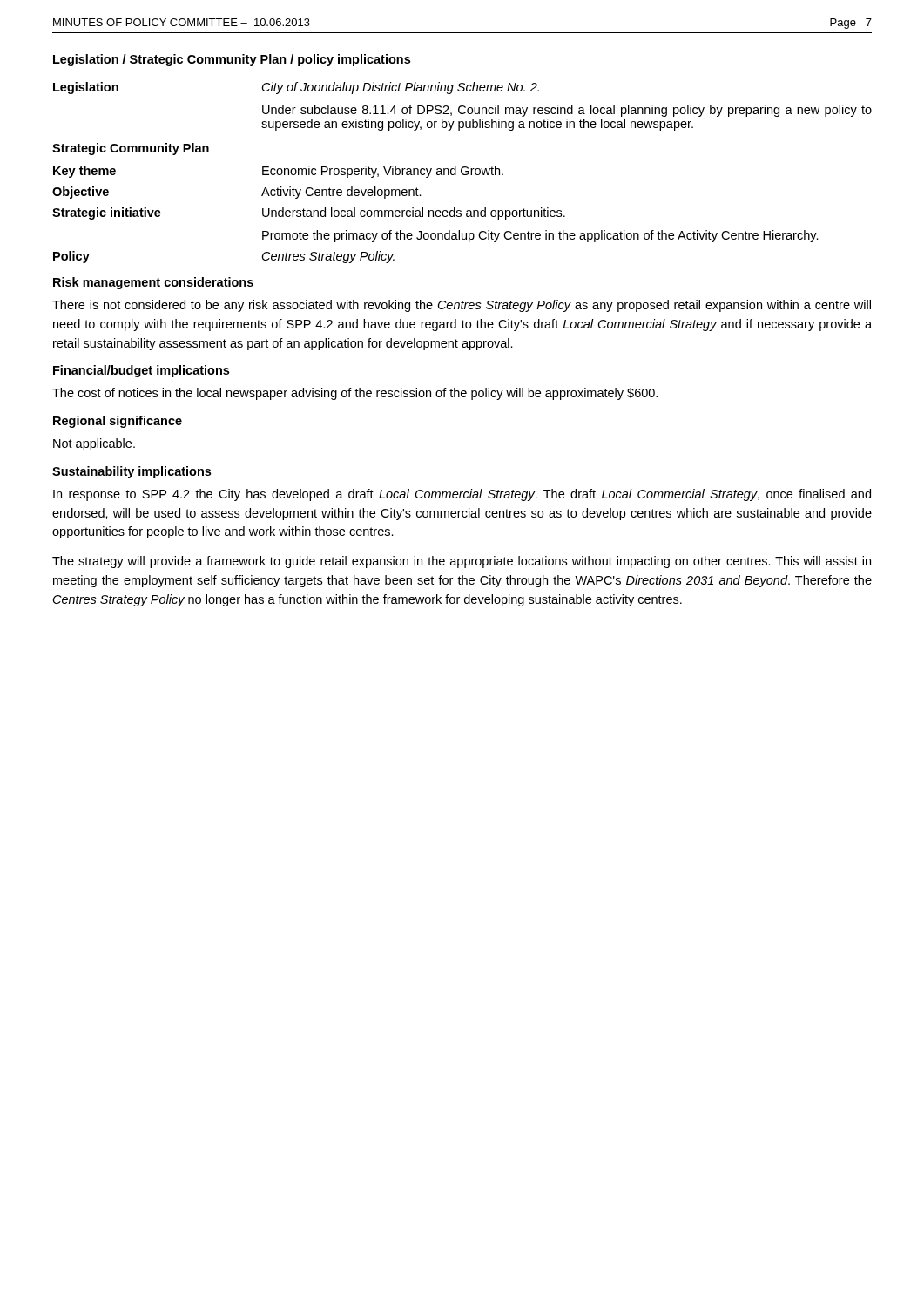Locate the text "Regional significance"
Screen dimensions: 1307x924
[x=117, y=421]
